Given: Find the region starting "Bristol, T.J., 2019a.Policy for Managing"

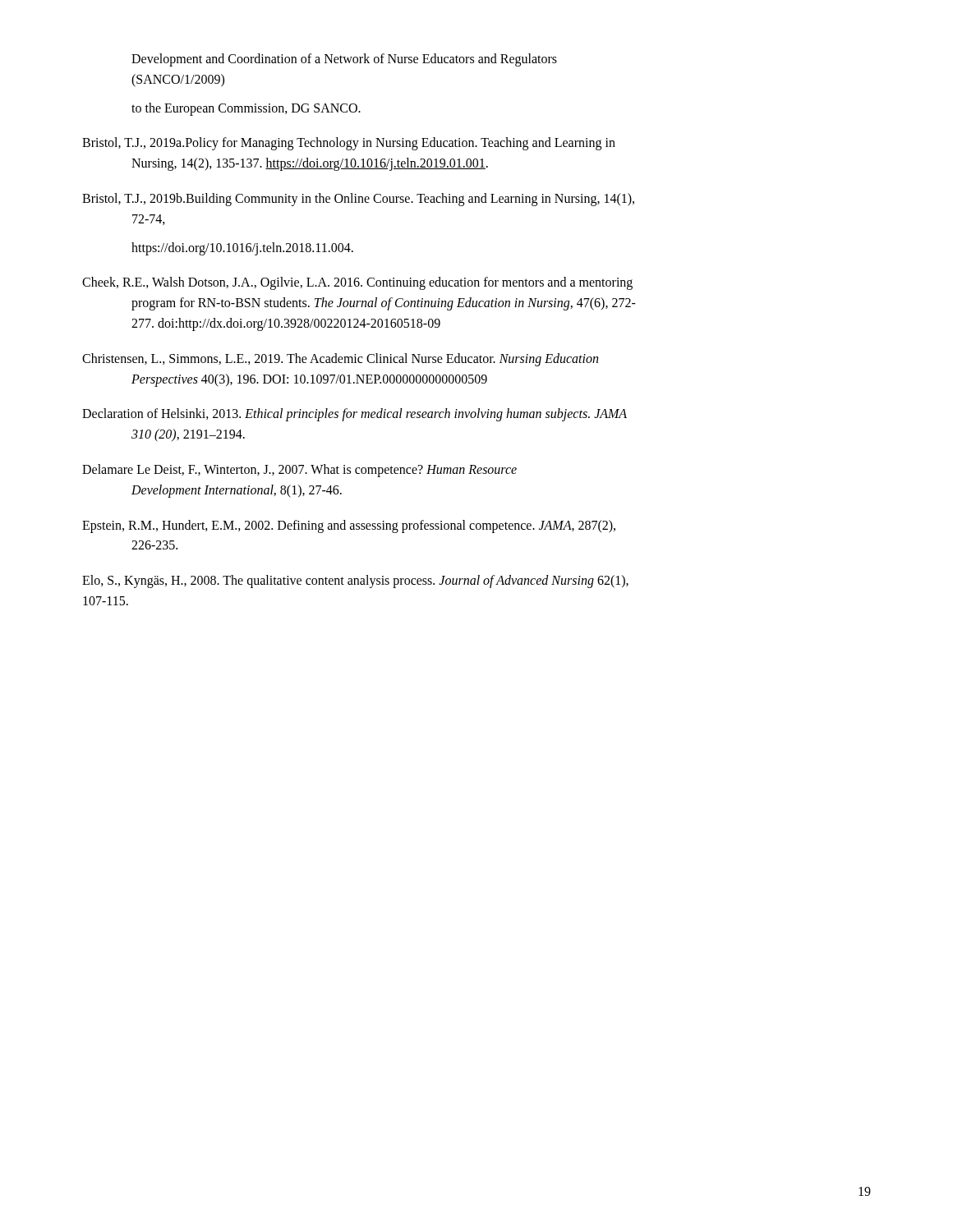Looking at the screenshot, I should tap(476, 155).
